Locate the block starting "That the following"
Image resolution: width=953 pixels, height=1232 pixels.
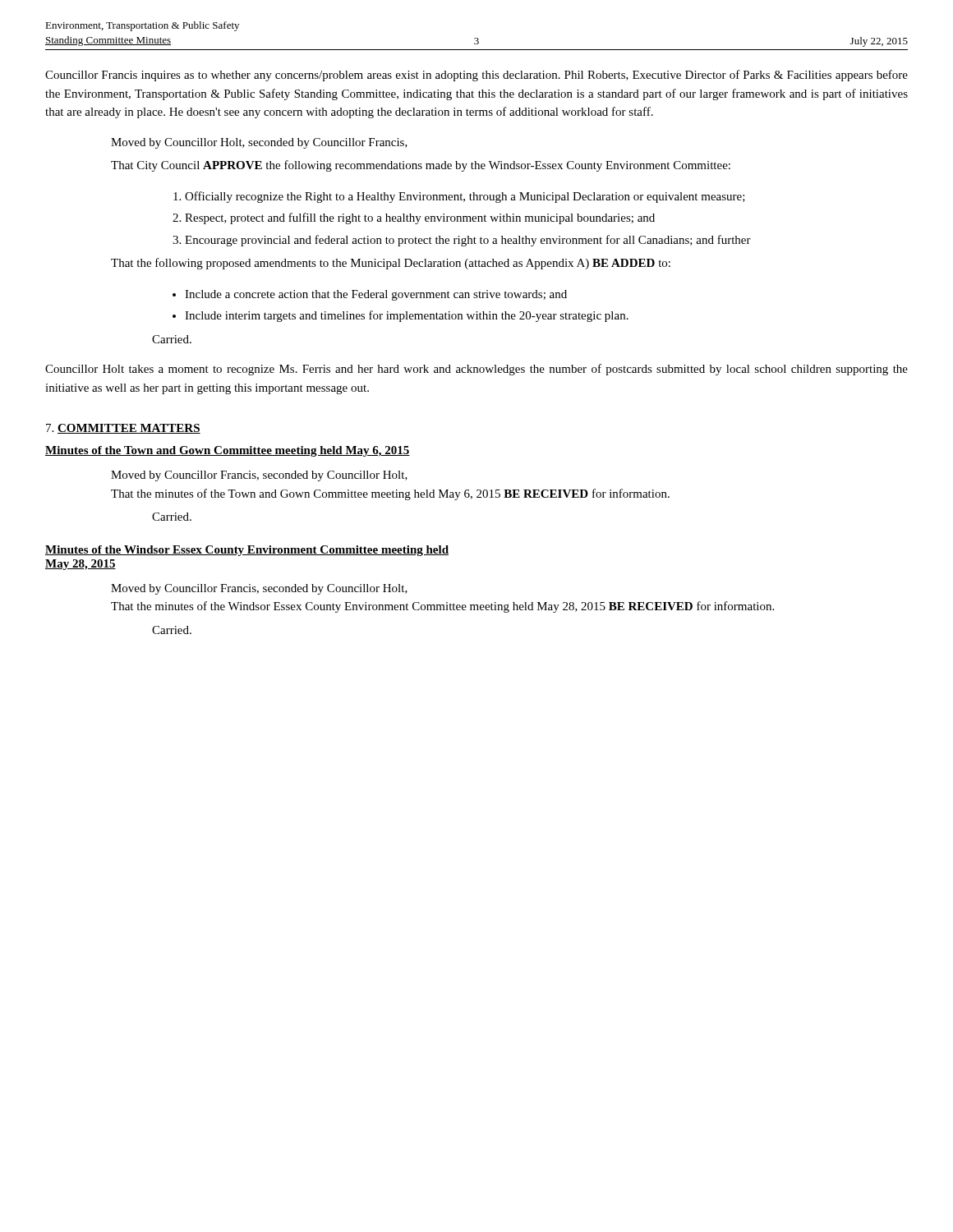[x=391, y=263]
